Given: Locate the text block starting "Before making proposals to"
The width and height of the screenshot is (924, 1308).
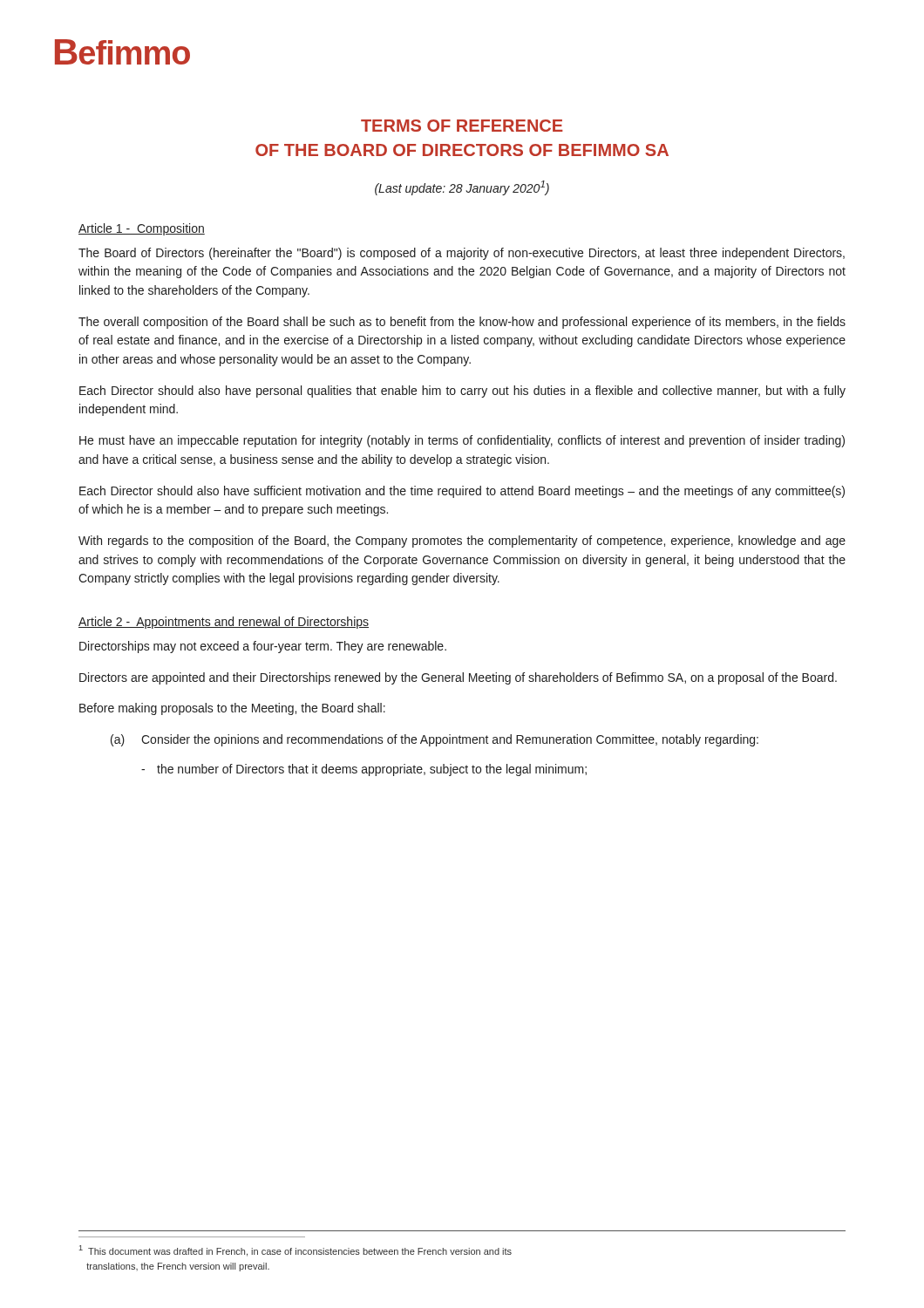Looking at the screenshot, I should coord(232,708).
